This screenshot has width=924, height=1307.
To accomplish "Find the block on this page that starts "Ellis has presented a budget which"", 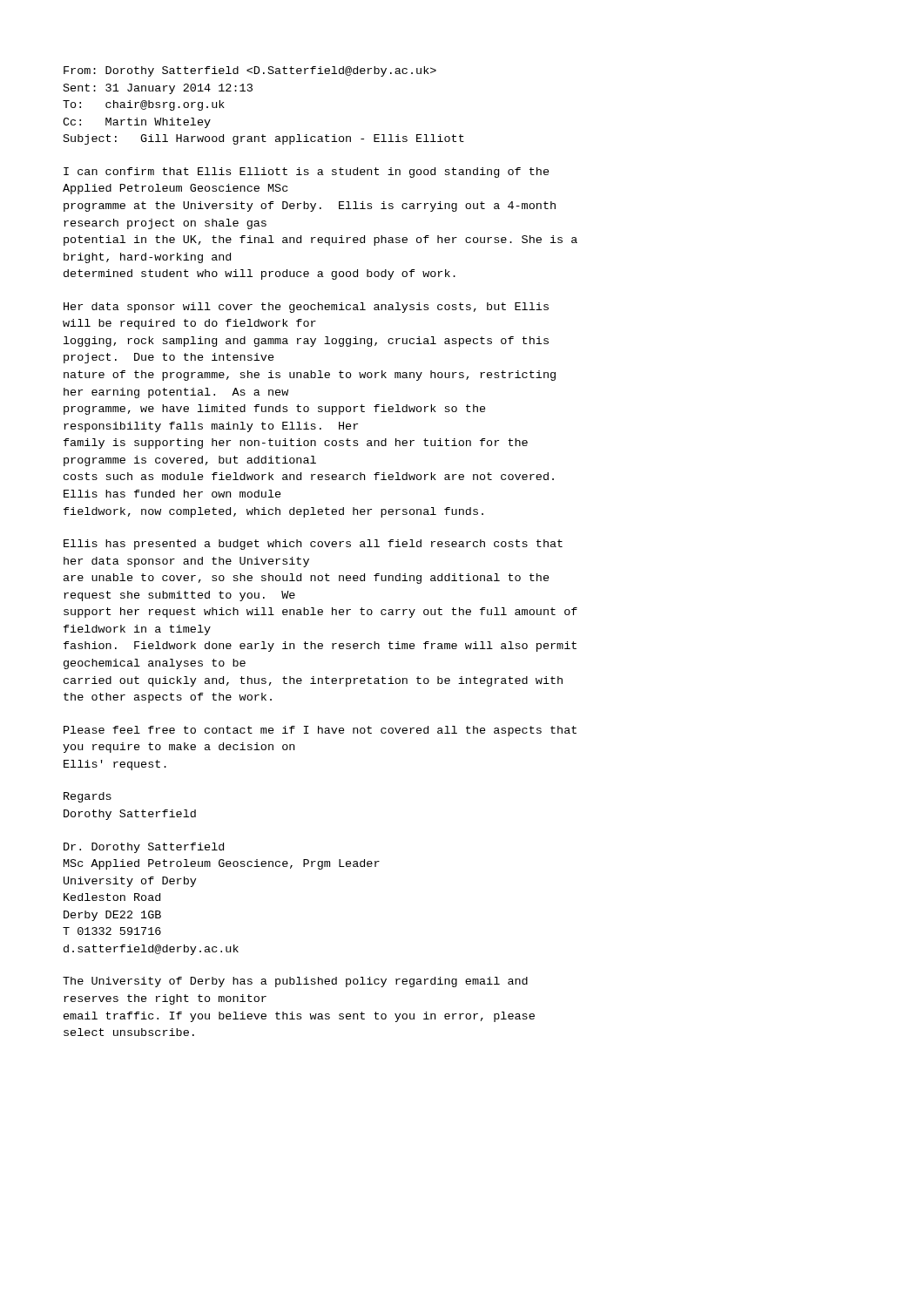I will pos(320,621).
